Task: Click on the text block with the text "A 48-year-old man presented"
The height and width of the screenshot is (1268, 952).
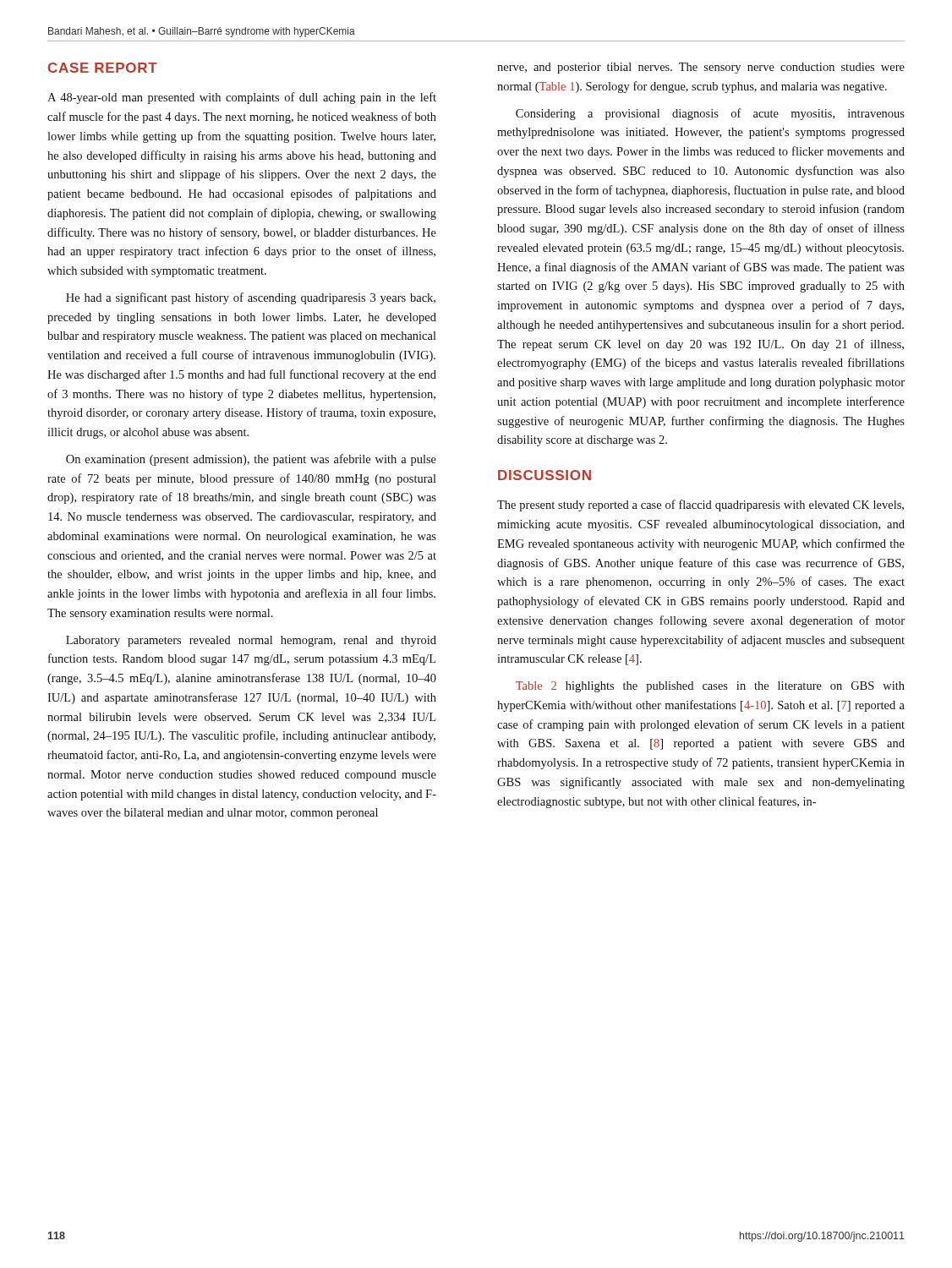Action: pos(242,184)
